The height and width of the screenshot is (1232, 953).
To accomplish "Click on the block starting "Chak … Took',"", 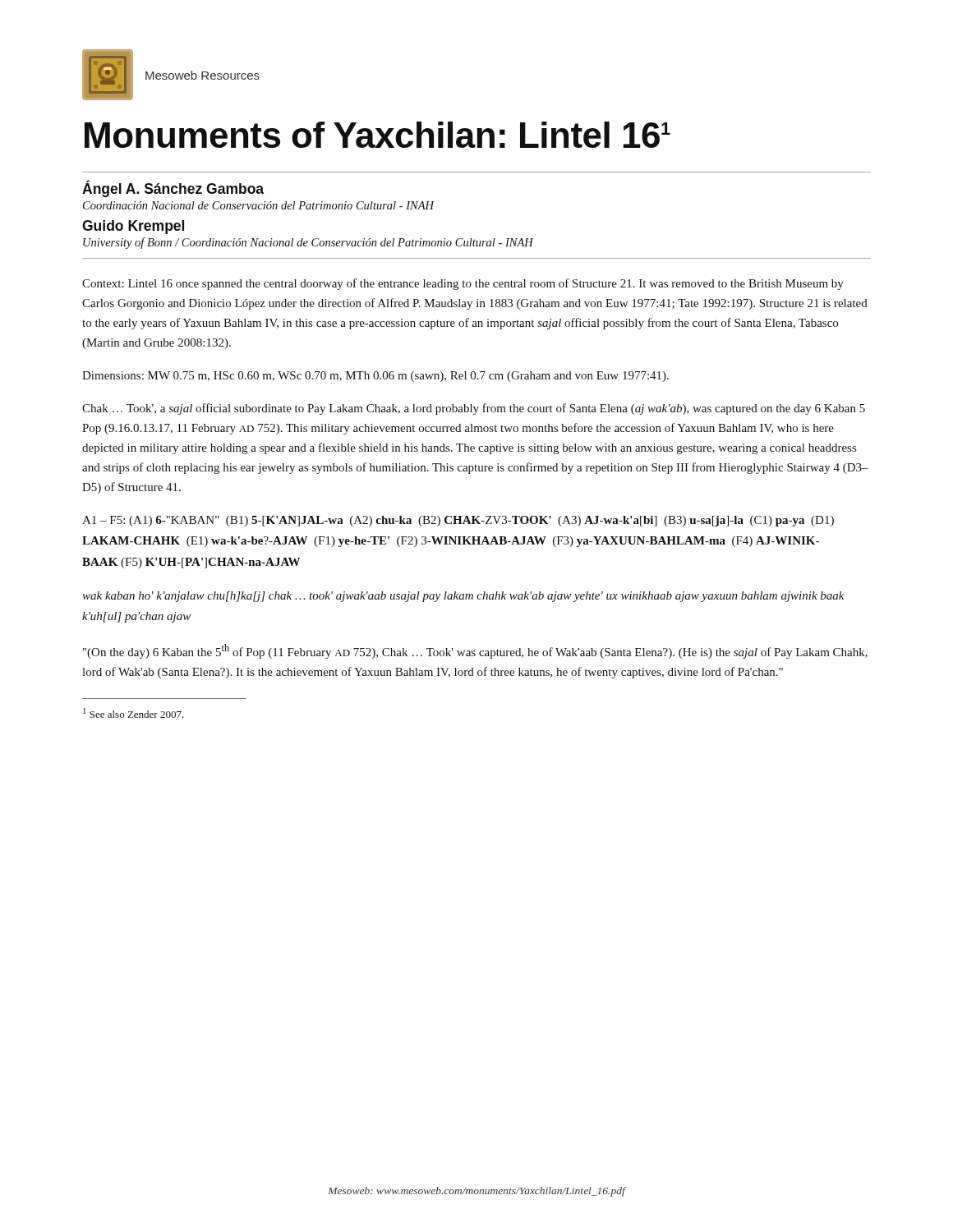I will [x=475, y=447].
